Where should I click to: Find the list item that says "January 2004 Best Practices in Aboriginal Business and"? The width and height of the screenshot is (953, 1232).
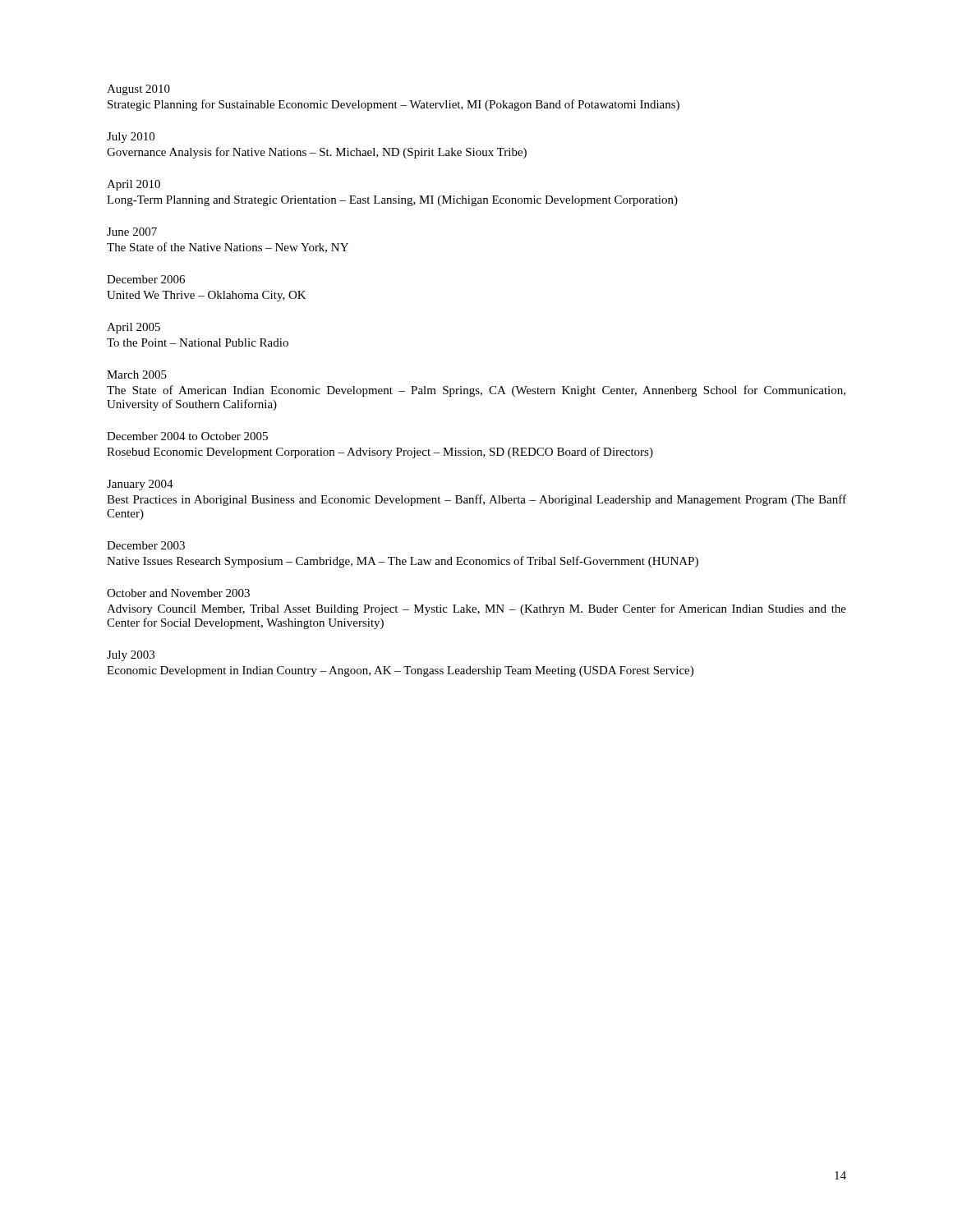(x=476, y=499)
